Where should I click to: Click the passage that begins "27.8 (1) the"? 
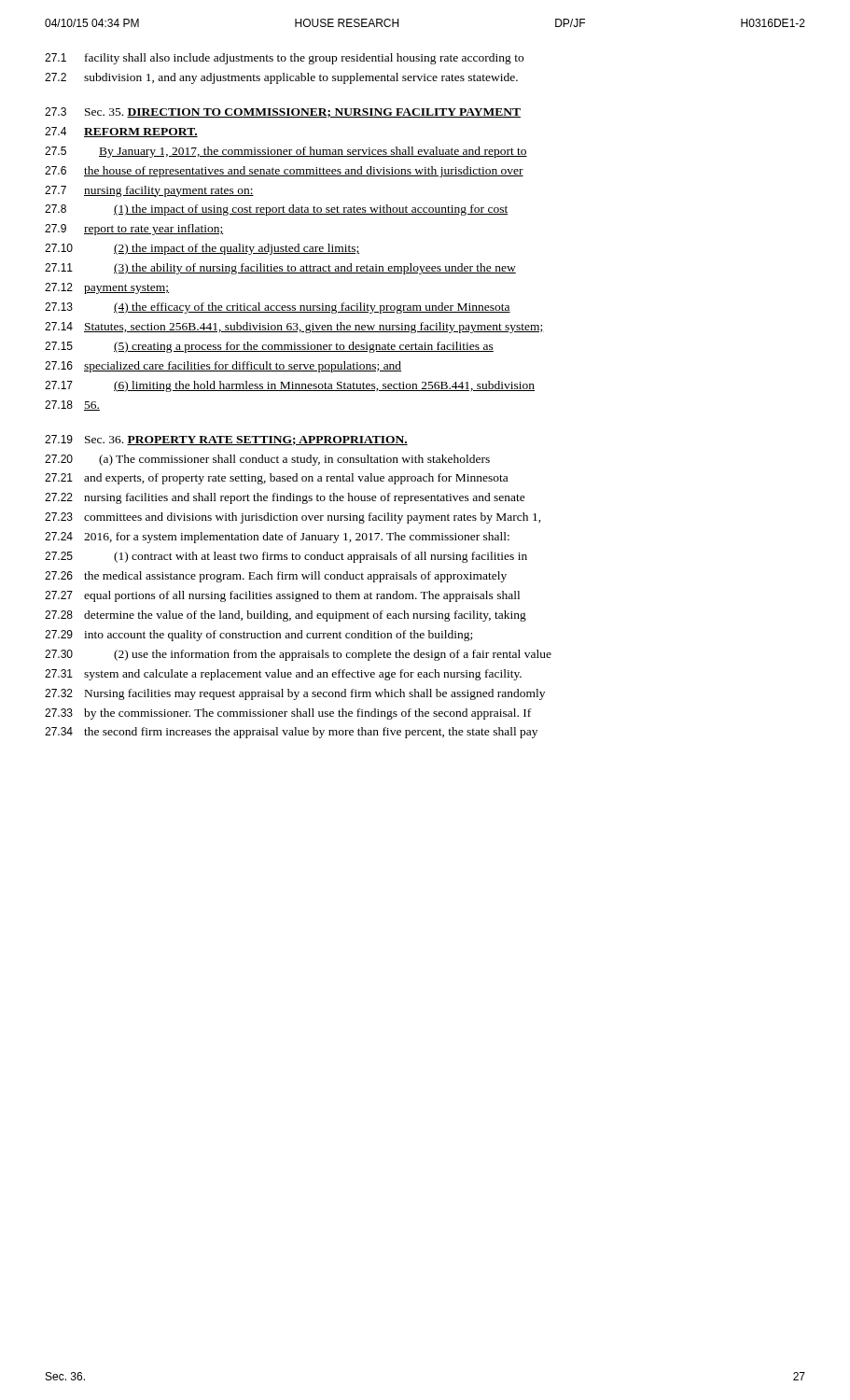[425, 210]
